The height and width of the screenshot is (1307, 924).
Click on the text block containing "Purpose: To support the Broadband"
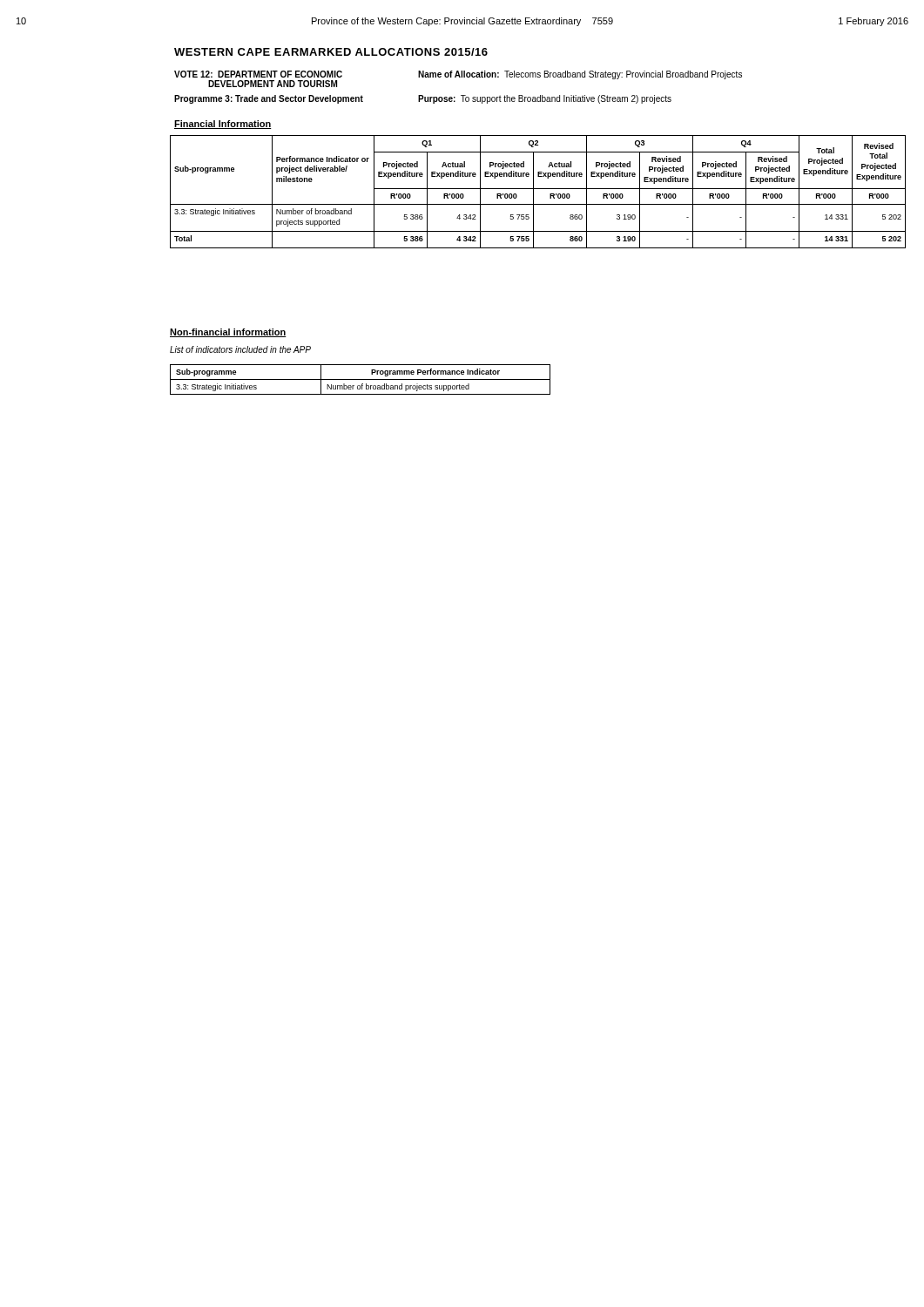point(545,99)
